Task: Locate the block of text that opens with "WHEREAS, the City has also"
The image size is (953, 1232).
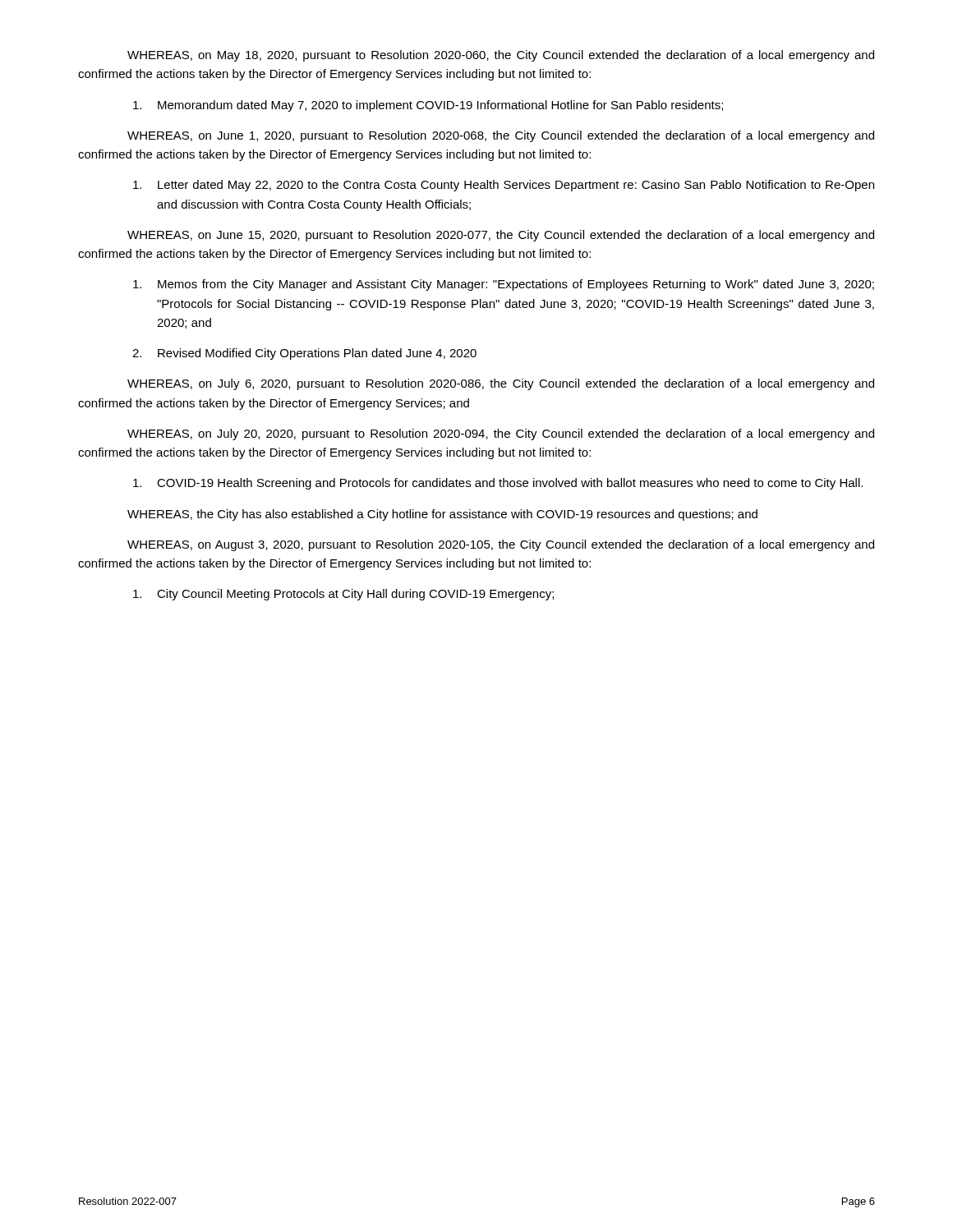Action: [476, 513]
